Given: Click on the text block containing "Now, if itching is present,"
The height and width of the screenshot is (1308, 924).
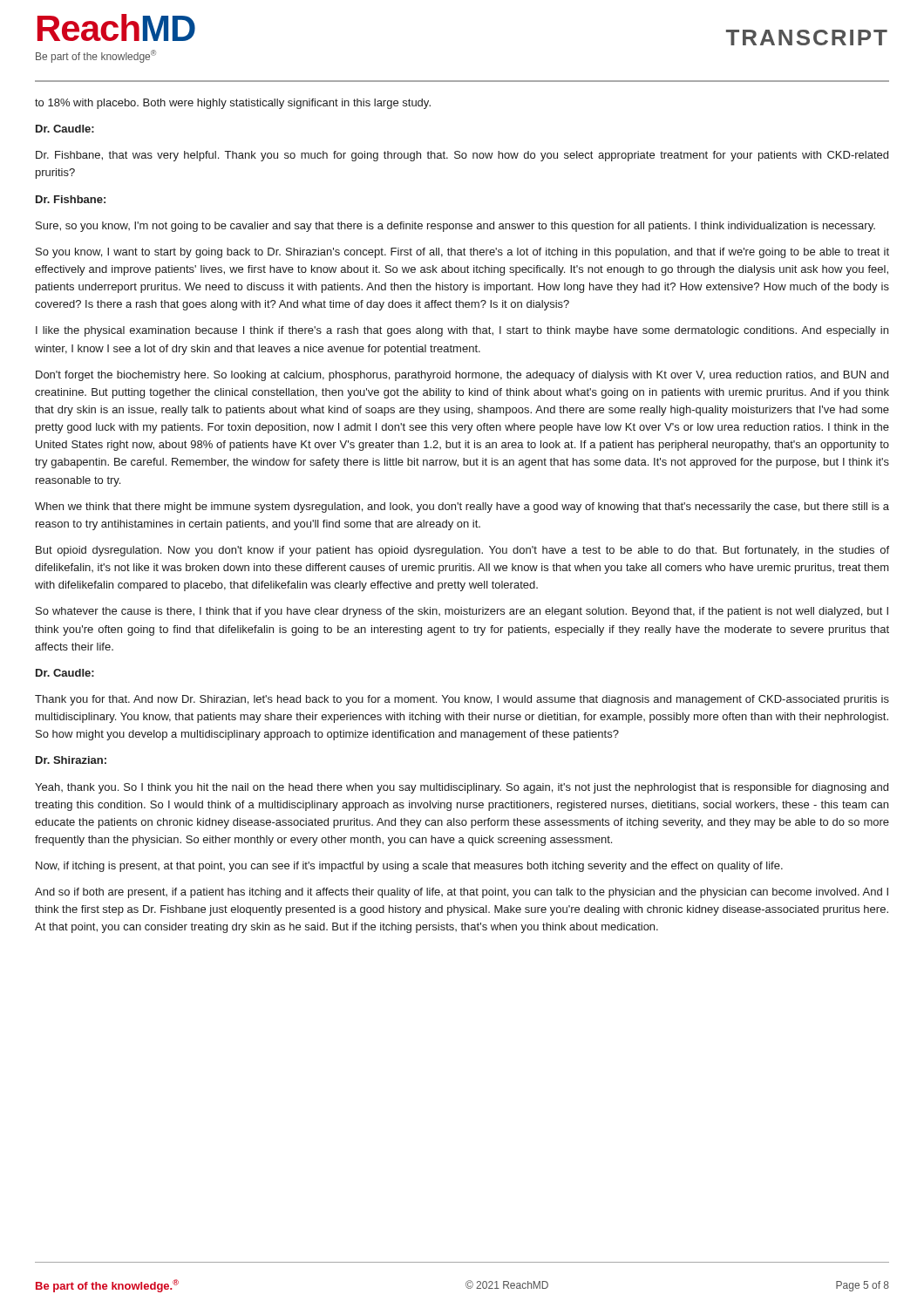Looking at the screenshot, I should point(462,866).
